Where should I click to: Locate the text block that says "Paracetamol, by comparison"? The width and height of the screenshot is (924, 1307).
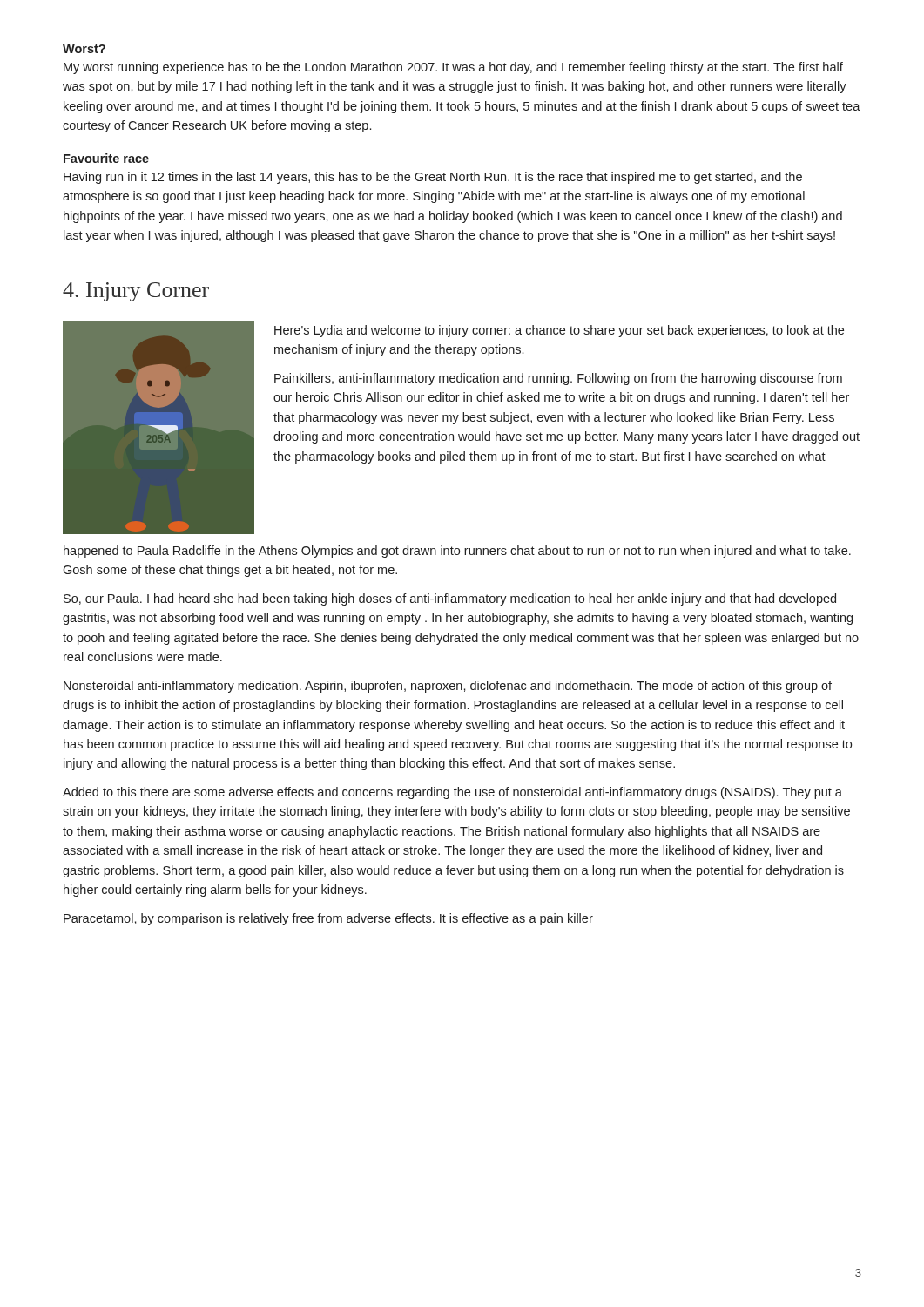click(x=462, y=918)
